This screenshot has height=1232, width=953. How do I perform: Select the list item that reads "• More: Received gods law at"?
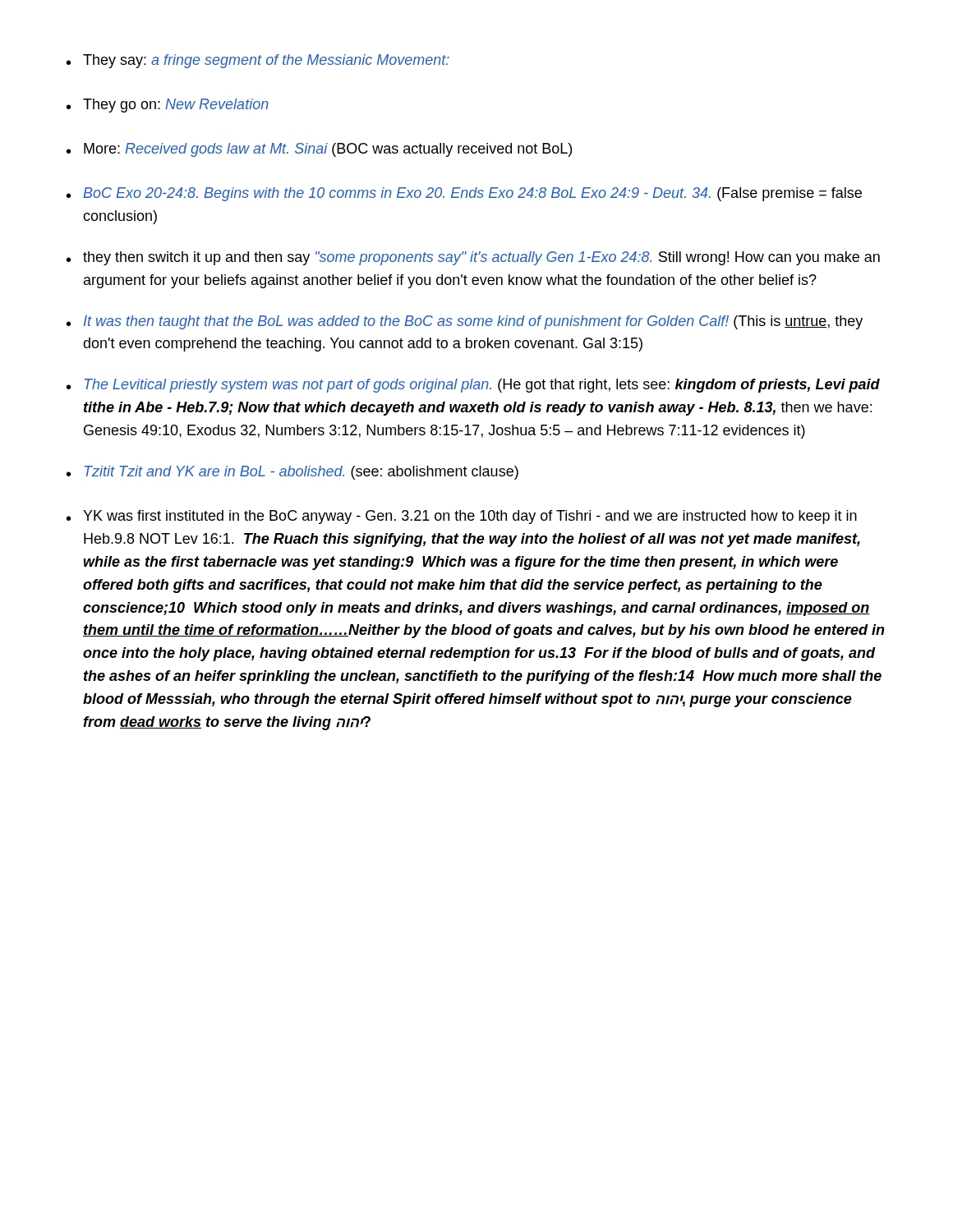(476, 151)
